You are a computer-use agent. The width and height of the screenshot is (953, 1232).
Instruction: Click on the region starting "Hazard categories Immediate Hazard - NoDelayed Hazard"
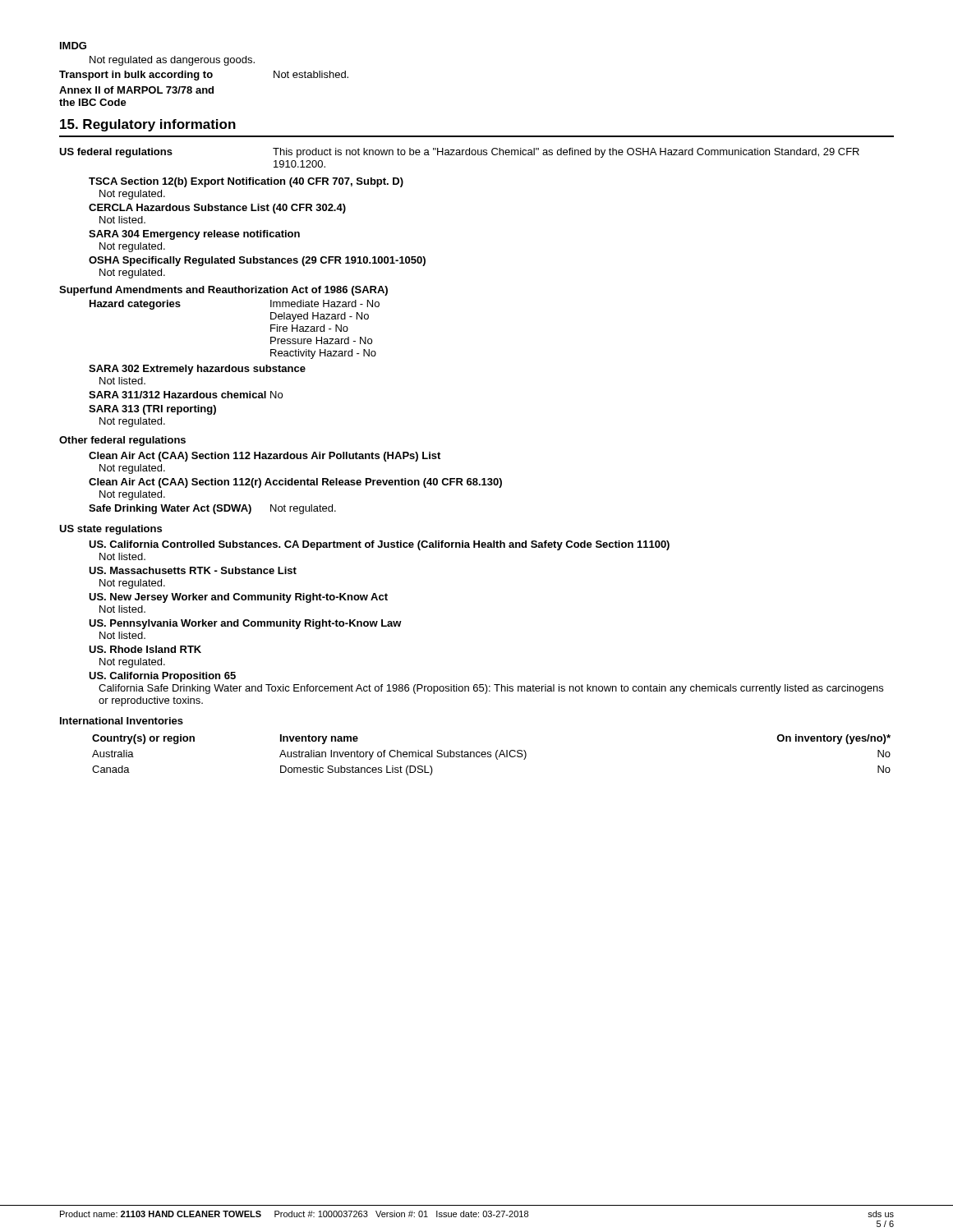point(141,304)
